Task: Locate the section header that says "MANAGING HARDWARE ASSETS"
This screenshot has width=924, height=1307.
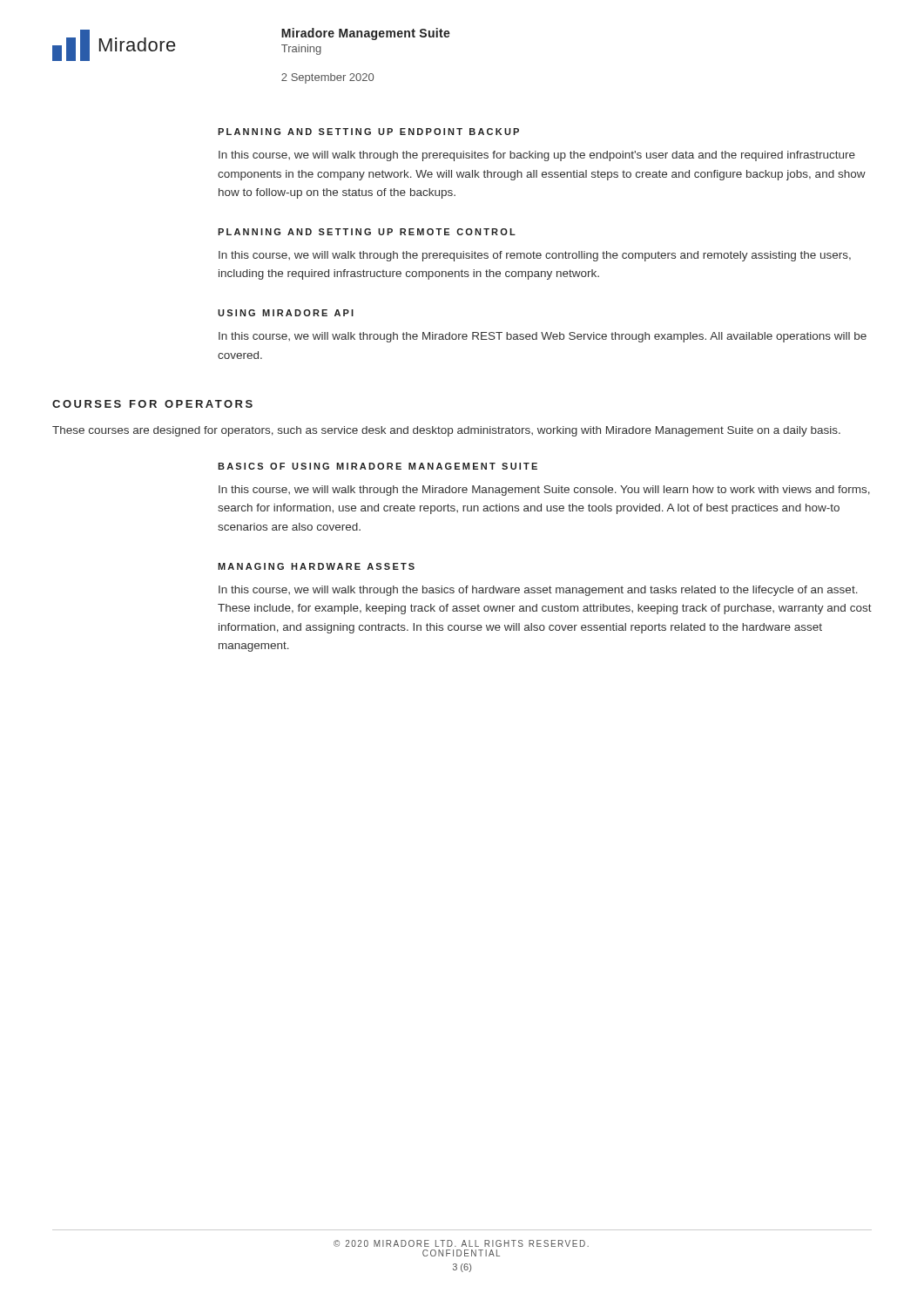Action: pos(317,566)
